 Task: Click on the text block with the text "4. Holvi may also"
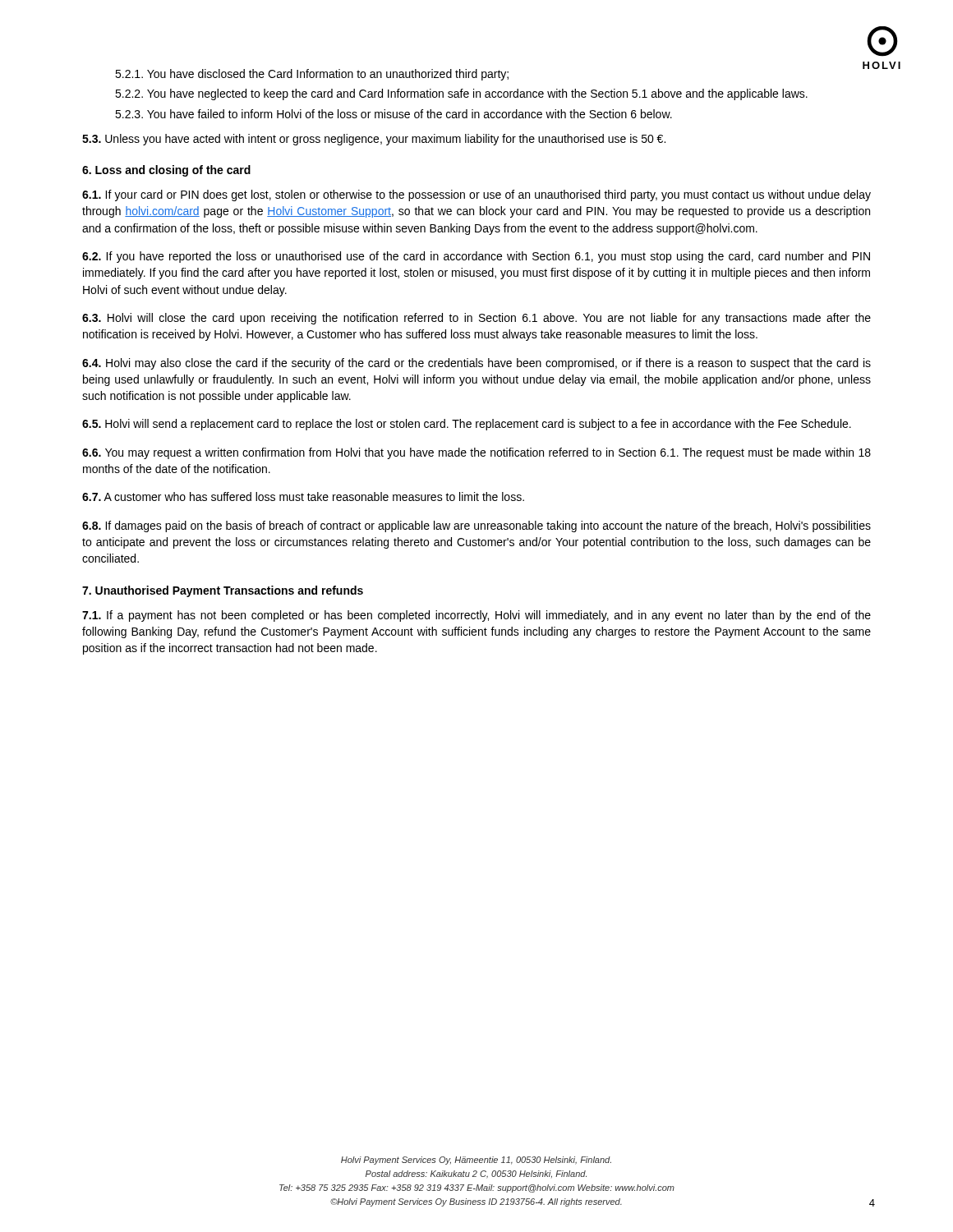(x=476, y=379)
